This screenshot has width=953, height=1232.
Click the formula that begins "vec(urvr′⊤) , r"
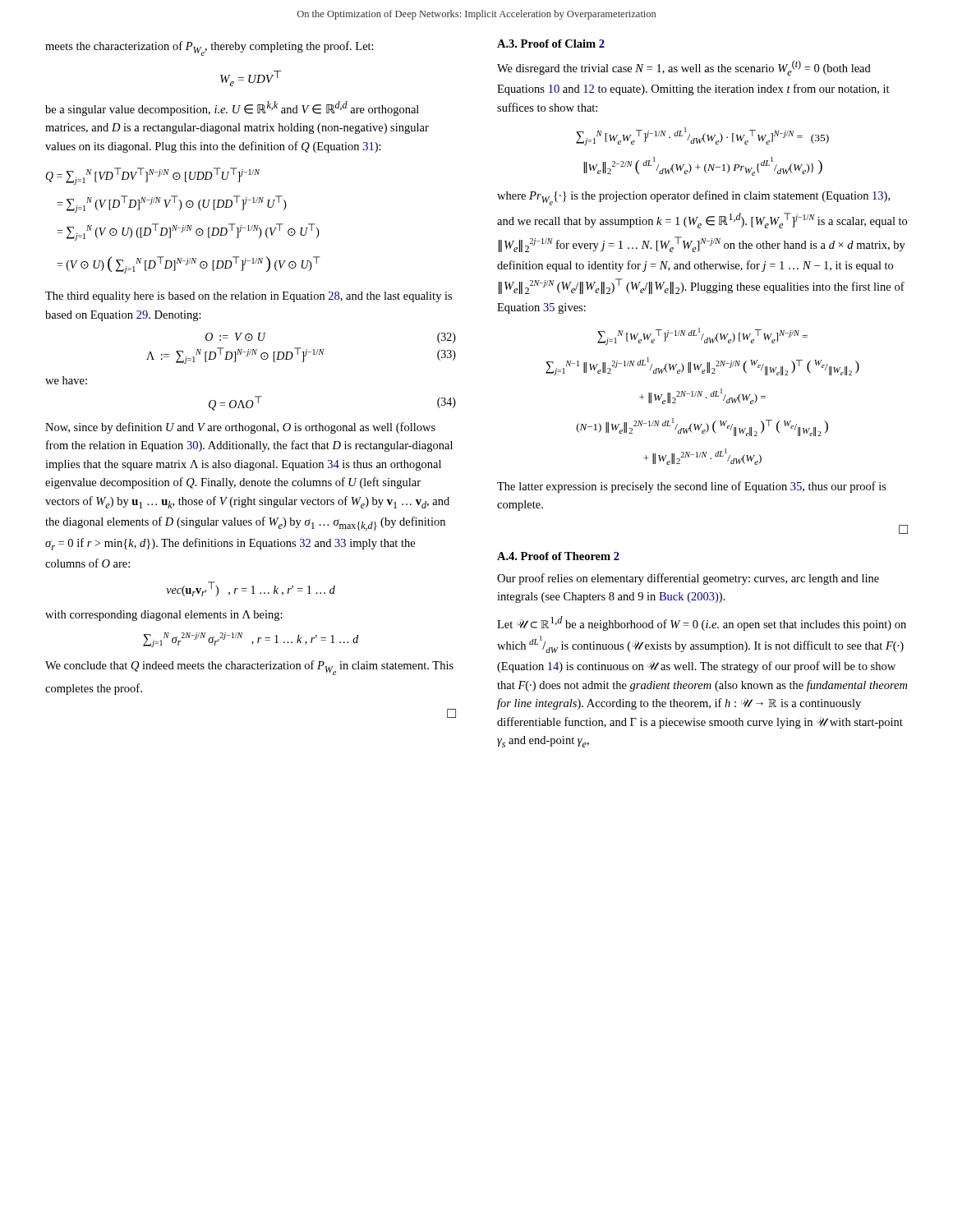pos(251,590)
